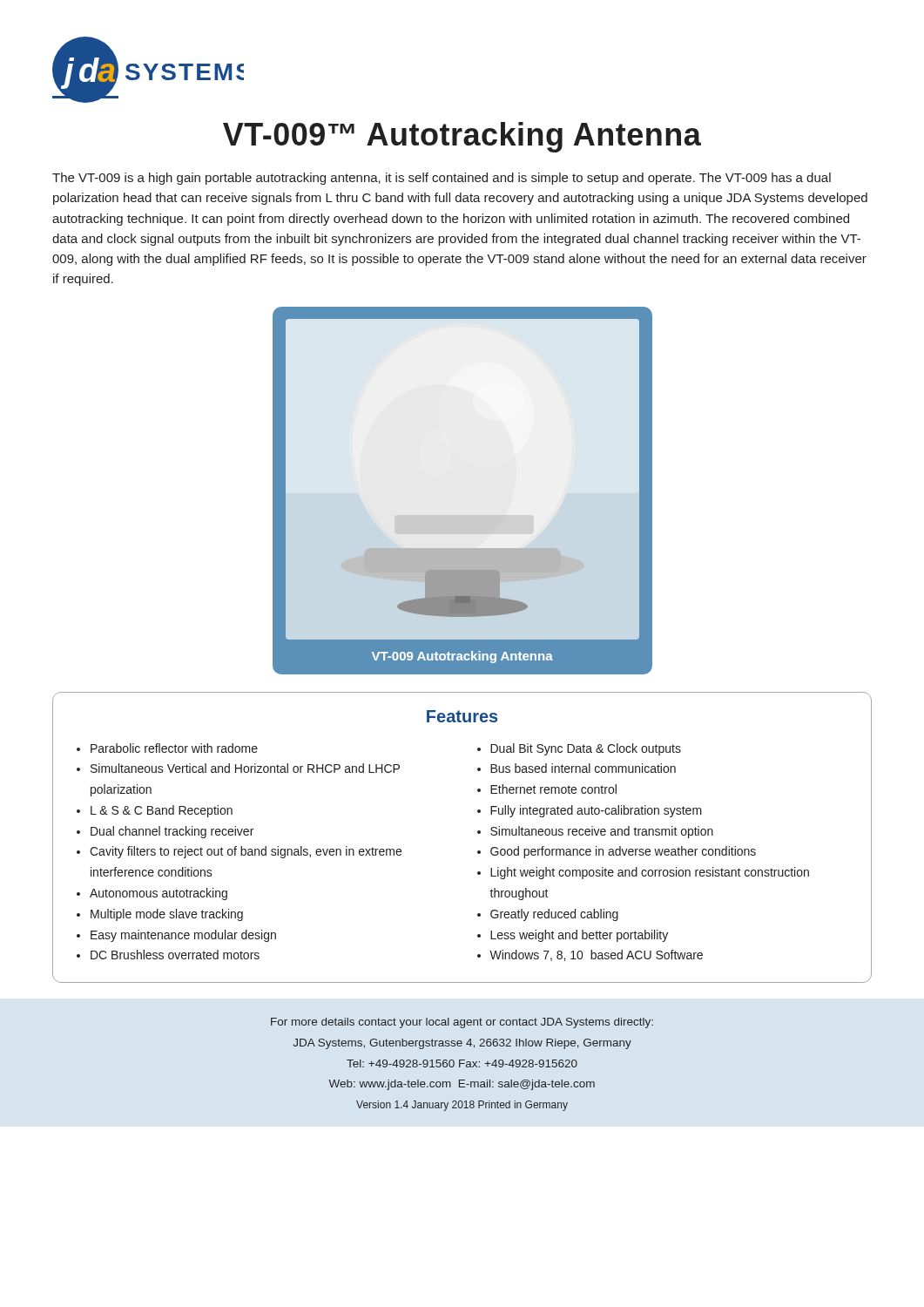Where is the passage that starts "Cavity filters to reject out"?
The width and height of the screenshot is (924, 1307).
[x=246, y=862]
